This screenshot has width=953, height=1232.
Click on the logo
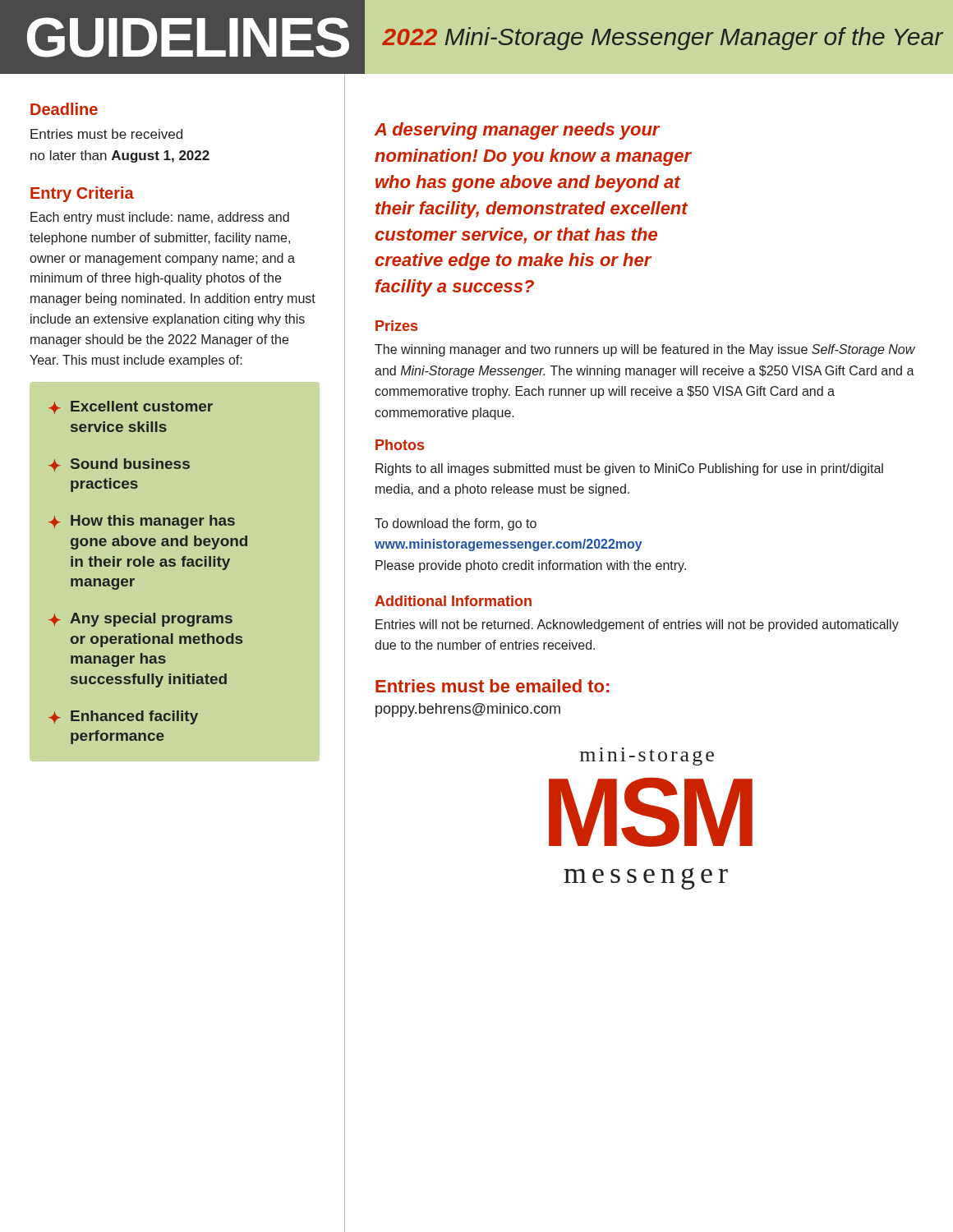tap(648, 816)
